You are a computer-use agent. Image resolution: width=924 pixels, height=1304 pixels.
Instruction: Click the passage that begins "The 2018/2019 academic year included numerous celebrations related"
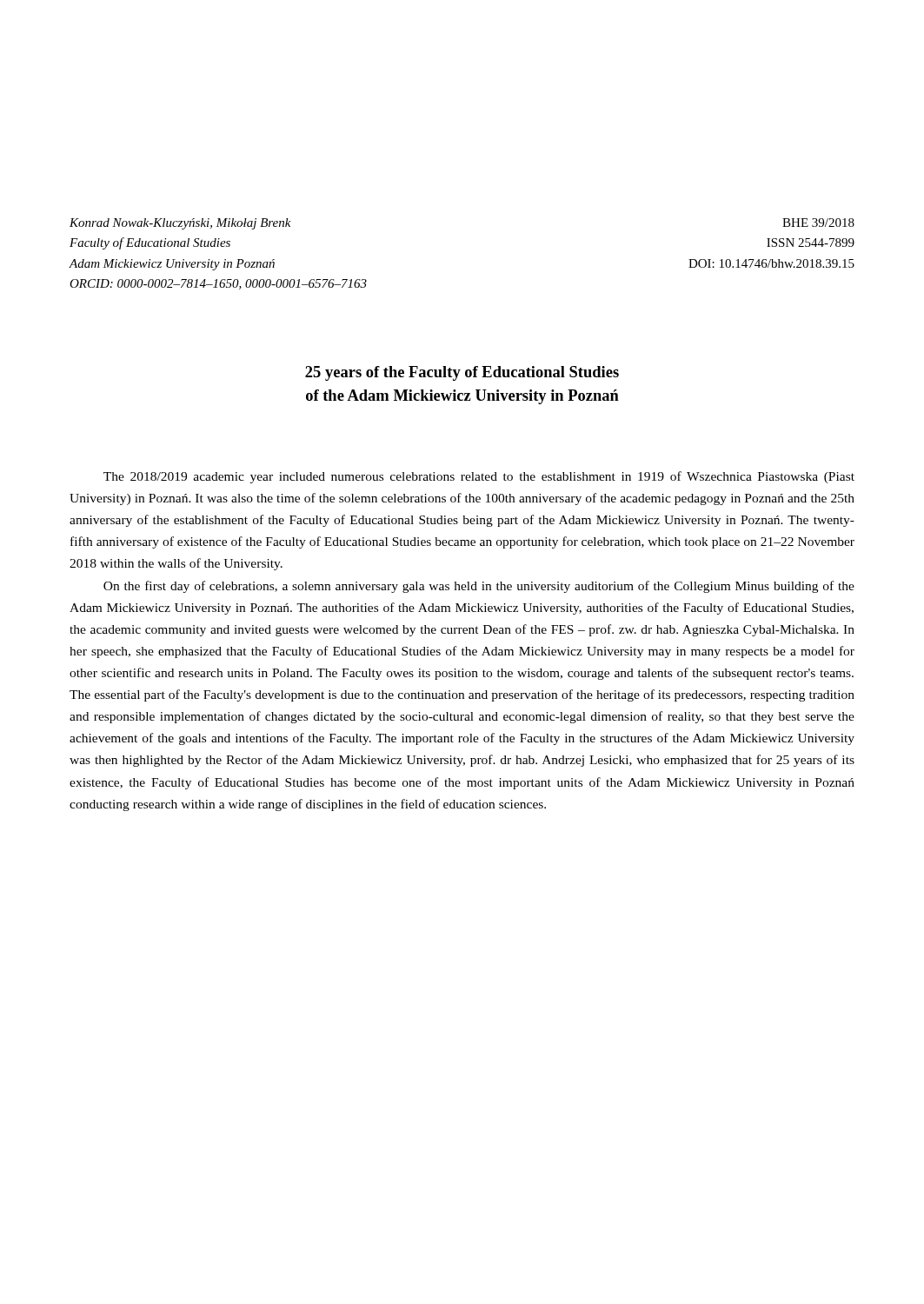pyautogui.click(x=462, y=640)
